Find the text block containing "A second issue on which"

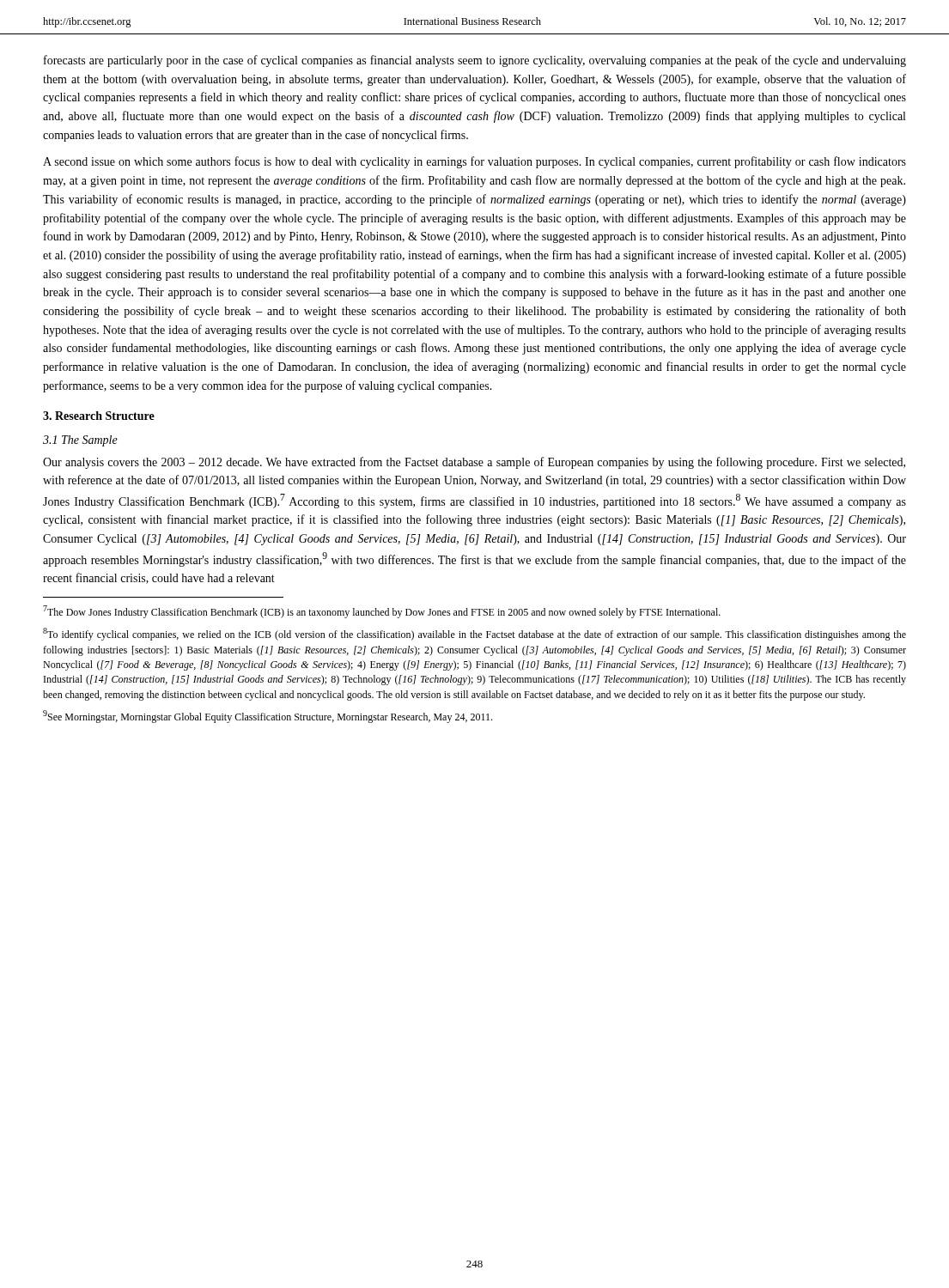474,274
